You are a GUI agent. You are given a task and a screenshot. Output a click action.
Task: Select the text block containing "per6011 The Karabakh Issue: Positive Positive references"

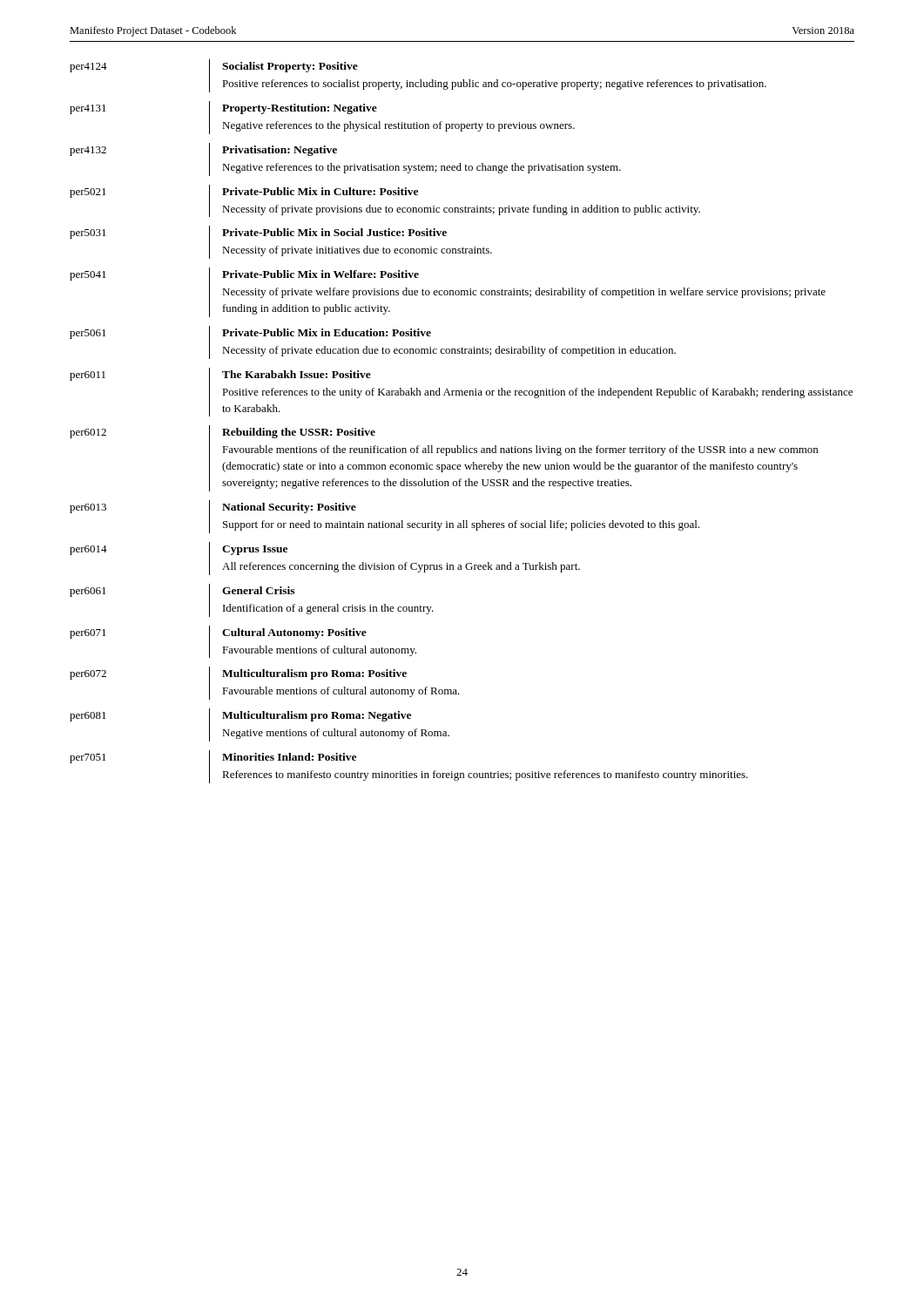click(x=462, y=392)
